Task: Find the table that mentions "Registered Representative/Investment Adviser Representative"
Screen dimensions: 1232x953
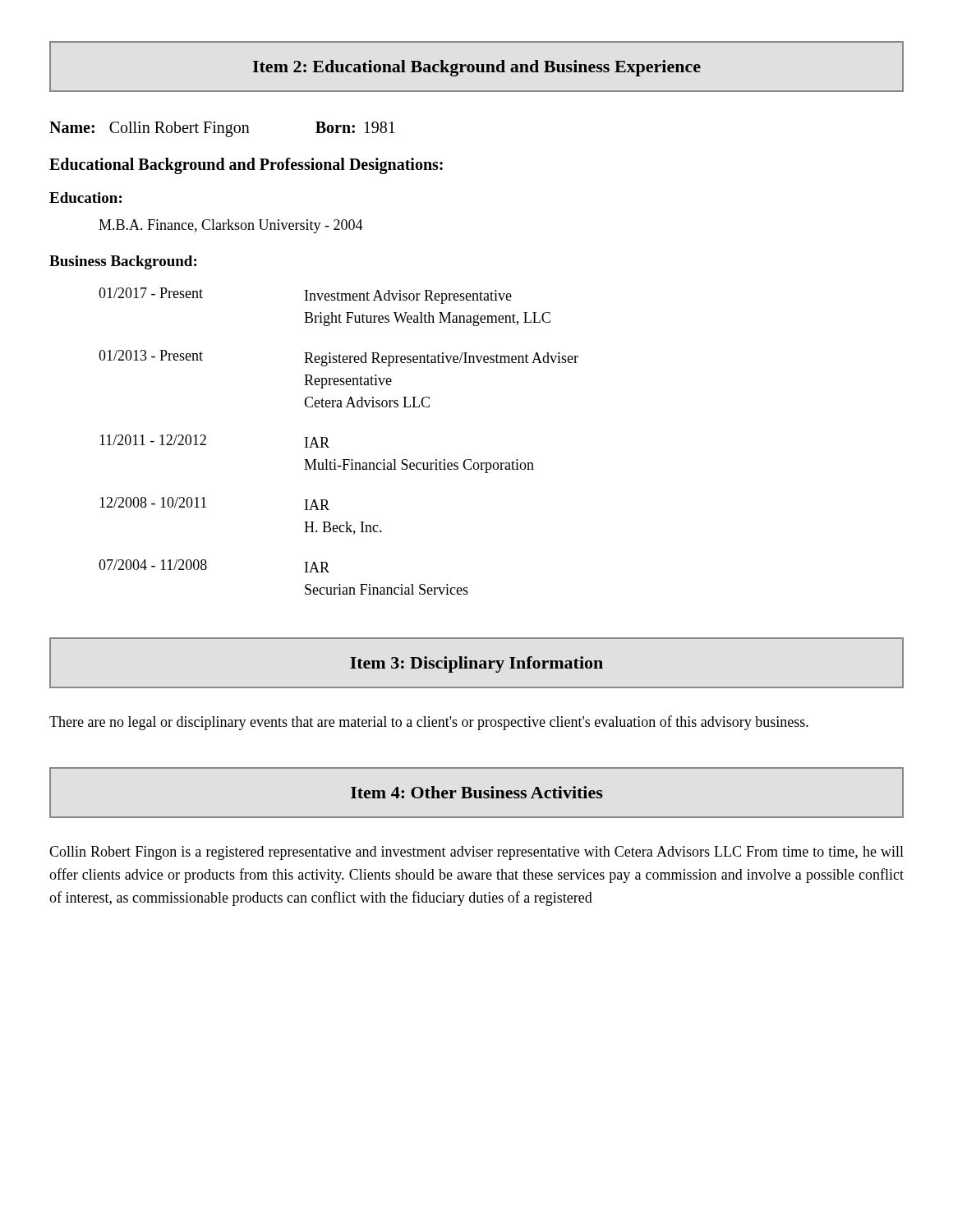Action: (x=476, y=443)
